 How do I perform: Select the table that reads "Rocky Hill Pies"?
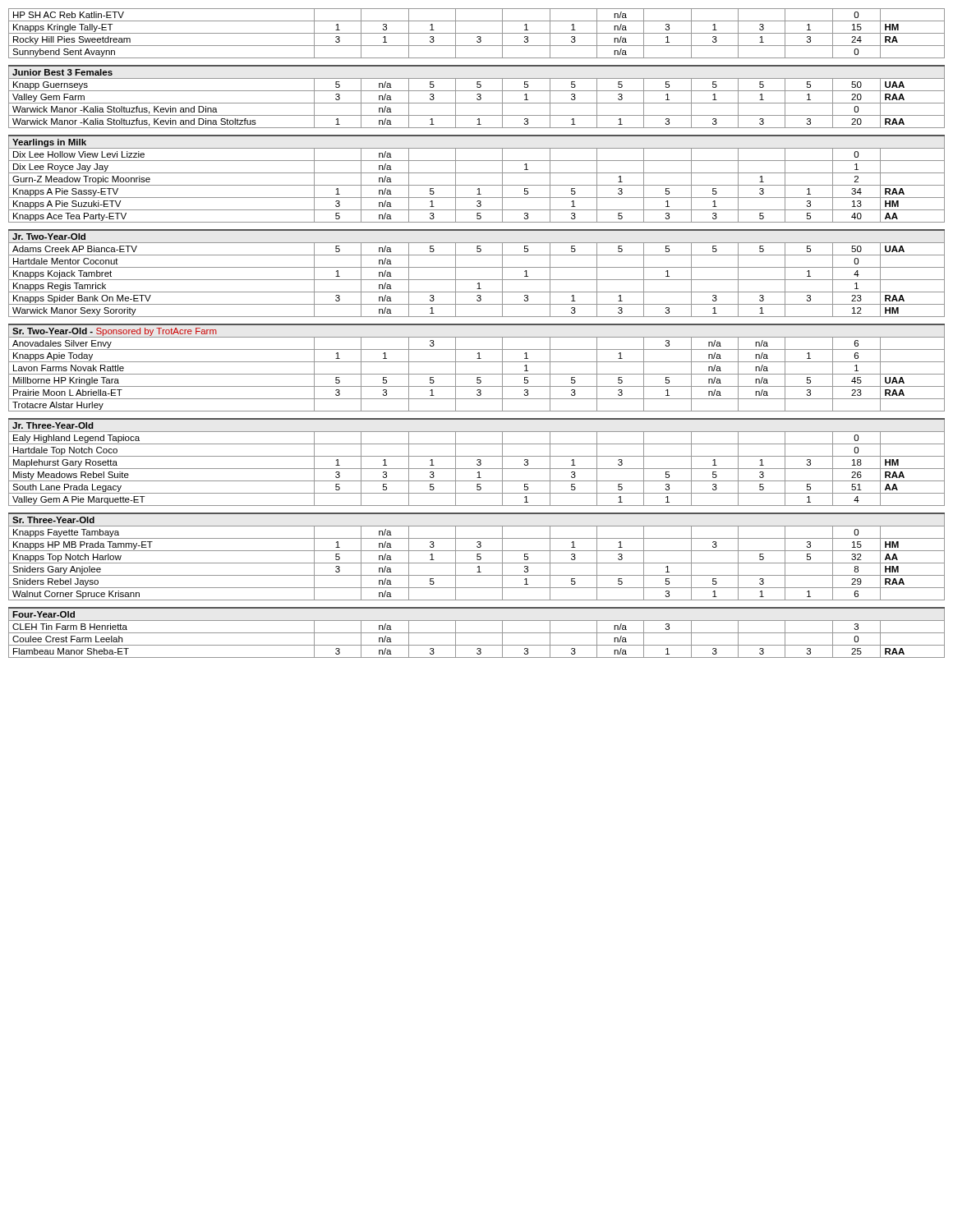476,333
